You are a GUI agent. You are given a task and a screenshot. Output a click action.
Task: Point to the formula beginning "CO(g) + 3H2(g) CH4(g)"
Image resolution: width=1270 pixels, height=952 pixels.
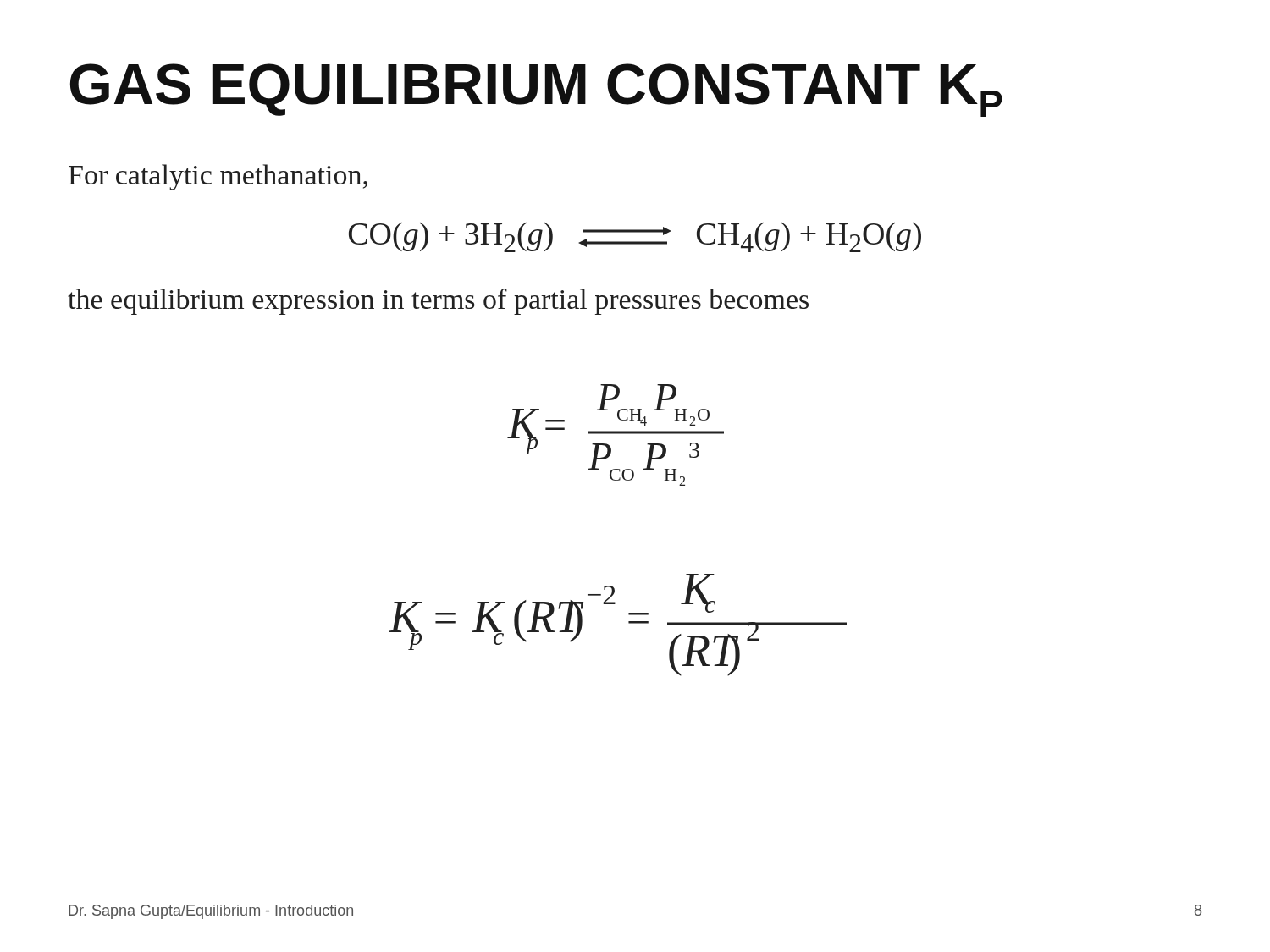point(635,236)
